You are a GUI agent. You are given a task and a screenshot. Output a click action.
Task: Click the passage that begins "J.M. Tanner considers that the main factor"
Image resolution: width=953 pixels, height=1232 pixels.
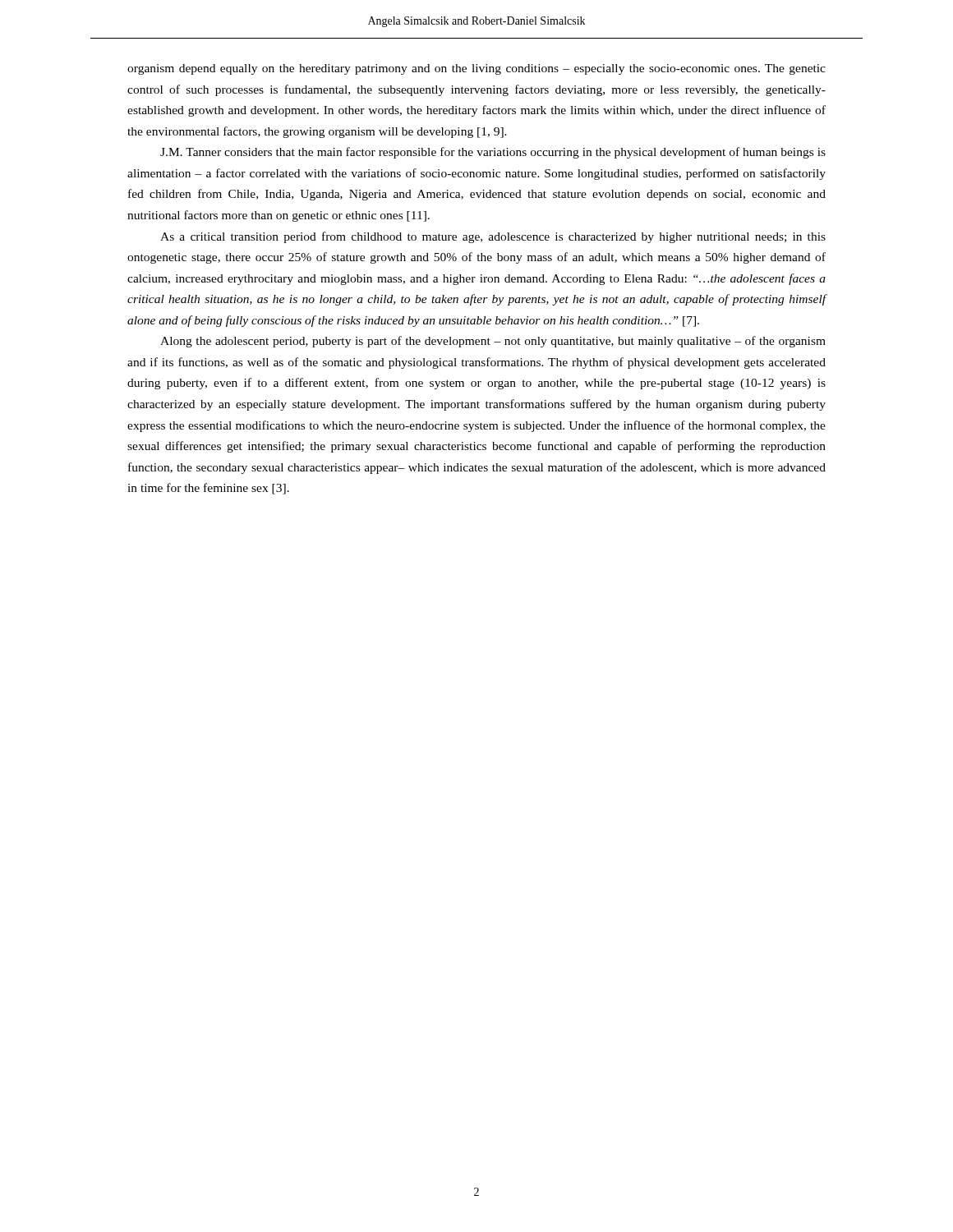click(x=476, y=183)
